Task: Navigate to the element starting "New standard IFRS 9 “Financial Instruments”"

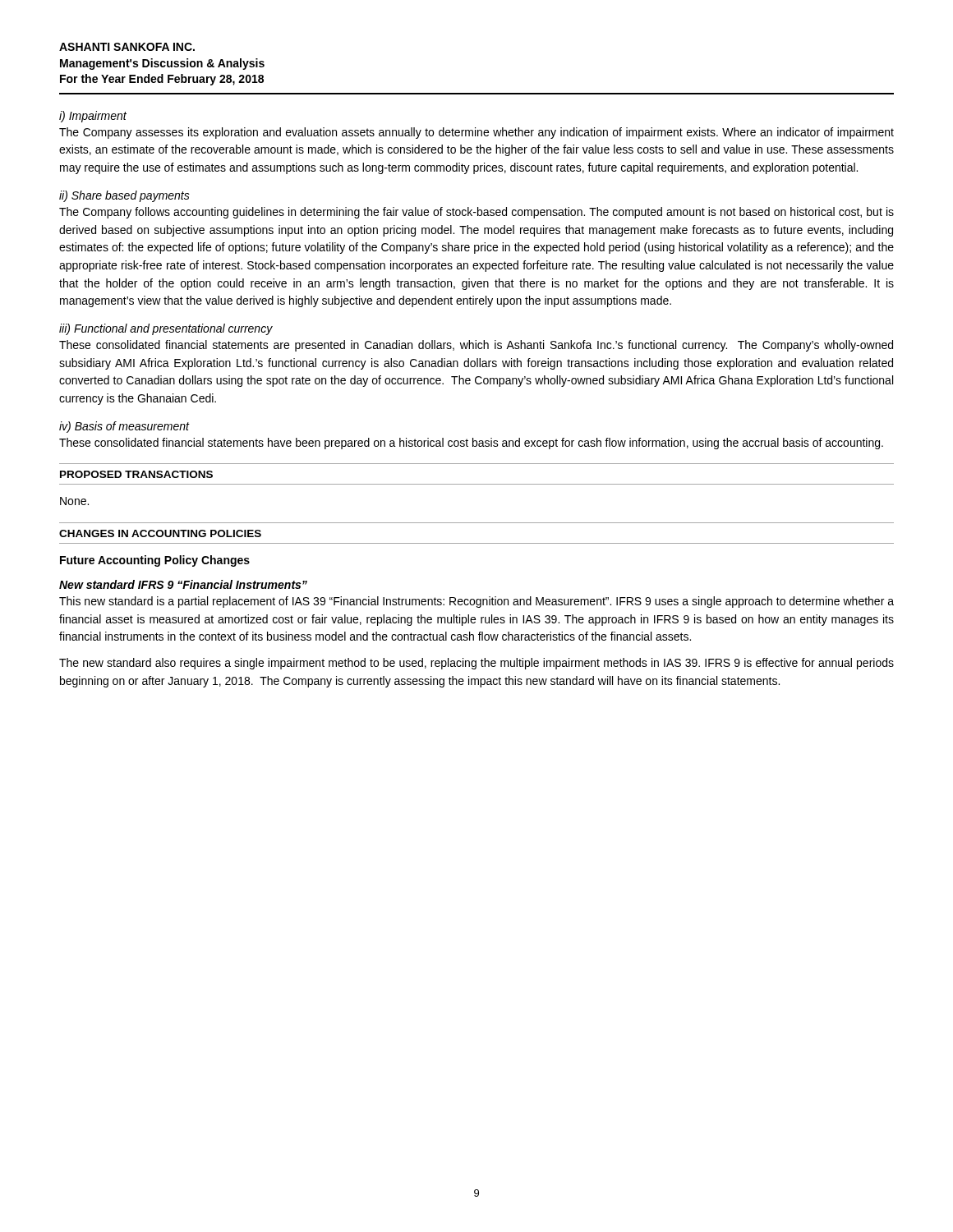Action: coord(183,585)
